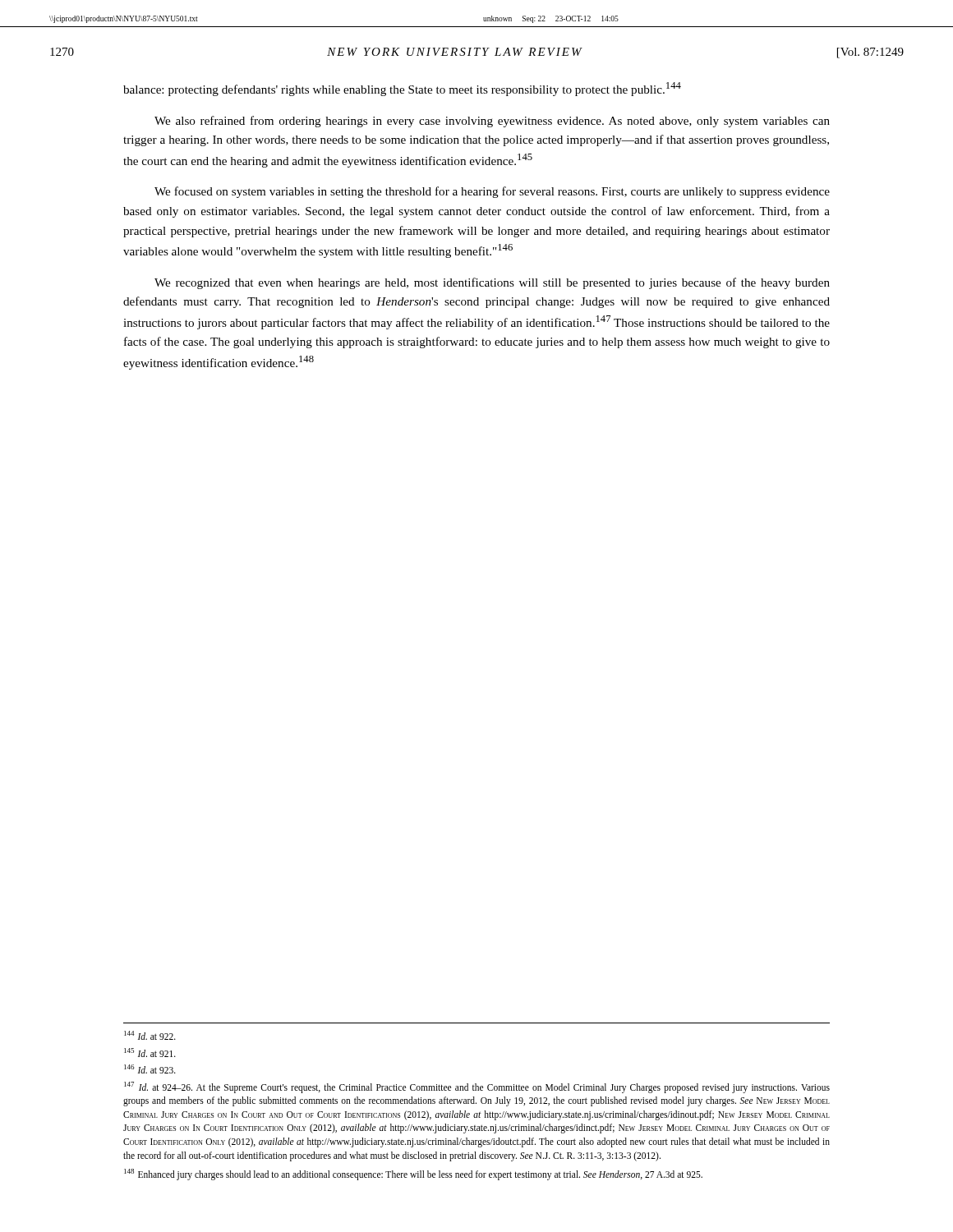Locate the block of text that opens with "We also refrained from ordering hearings in every"
Viewport: 953px width, 1232px height.
point(476,140)
